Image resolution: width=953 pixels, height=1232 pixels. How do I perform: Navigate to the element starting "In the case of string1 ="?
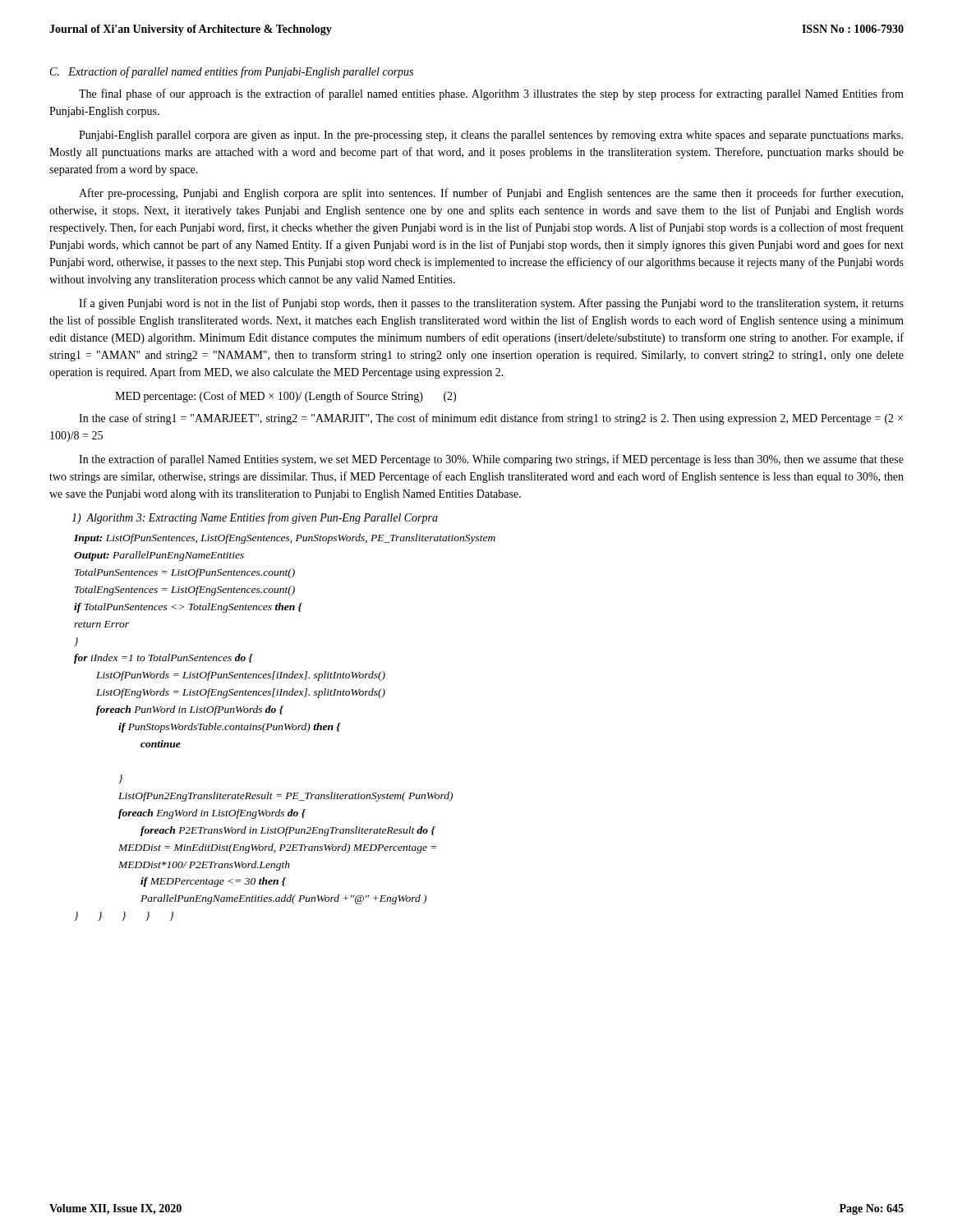pos(476,427)
